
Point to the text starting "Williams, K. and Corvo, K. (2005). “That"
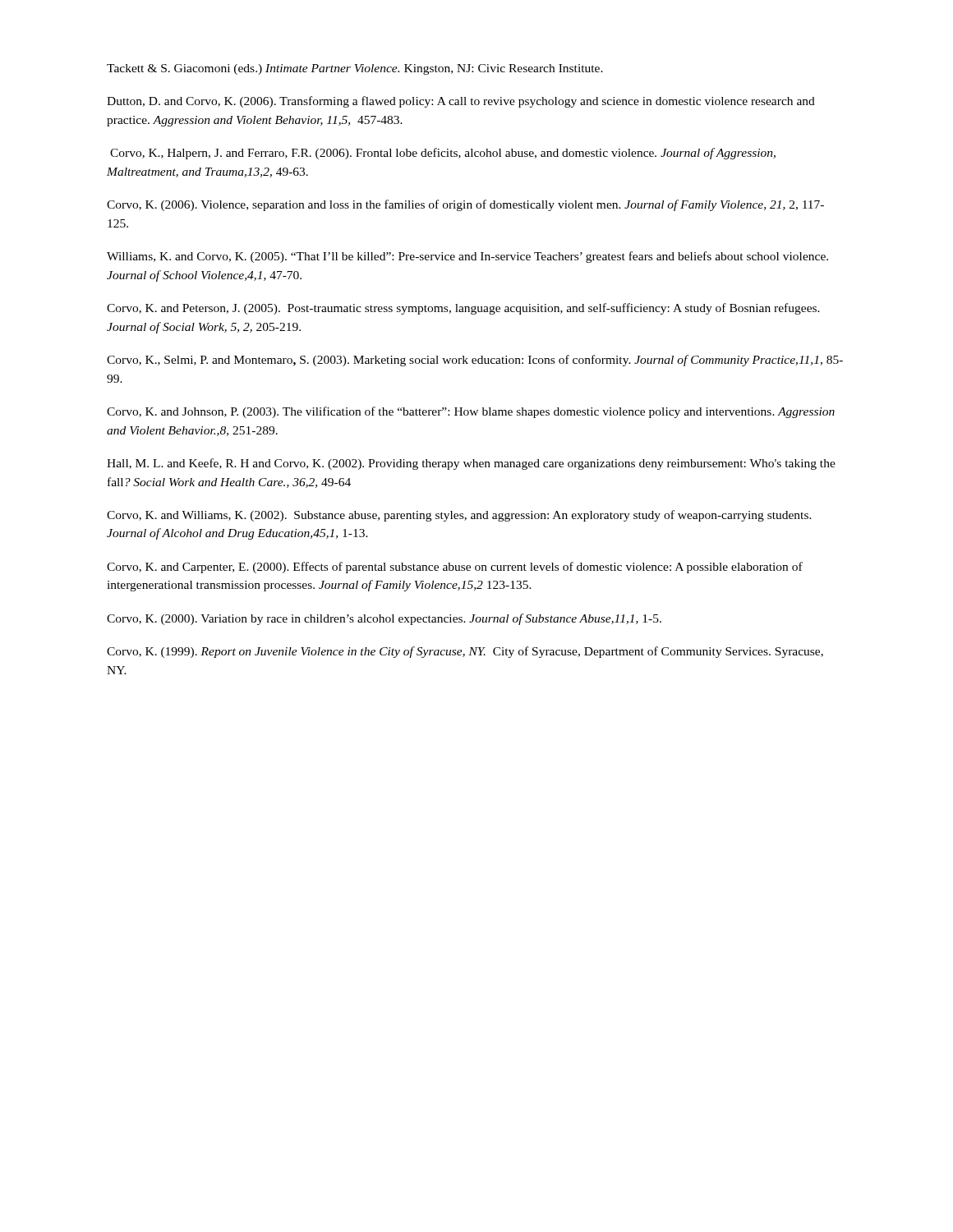pyautogui.click(x=468, y=265)
